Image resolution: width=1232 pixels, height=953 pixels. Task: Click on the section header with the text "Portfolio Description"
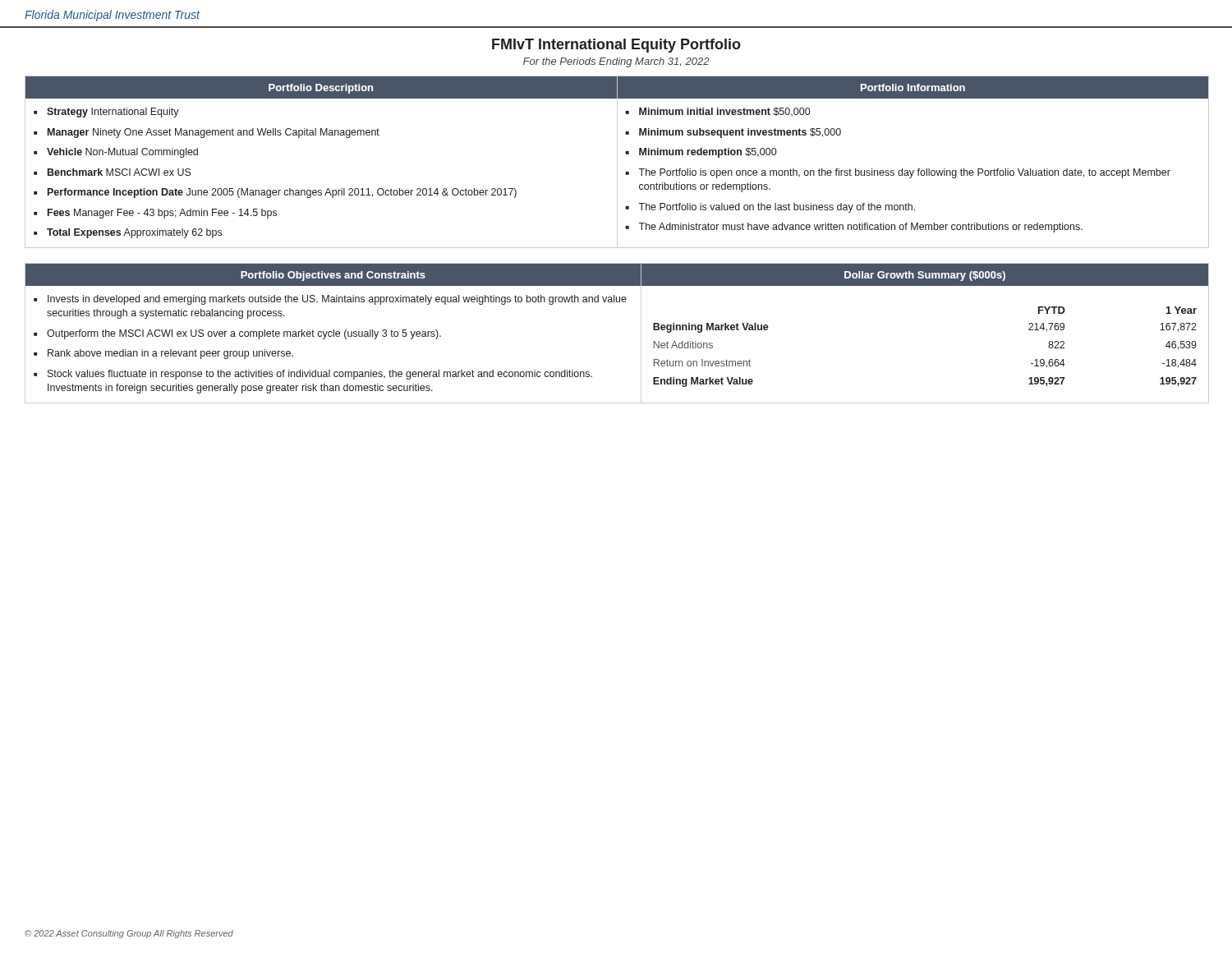[321, 87]
